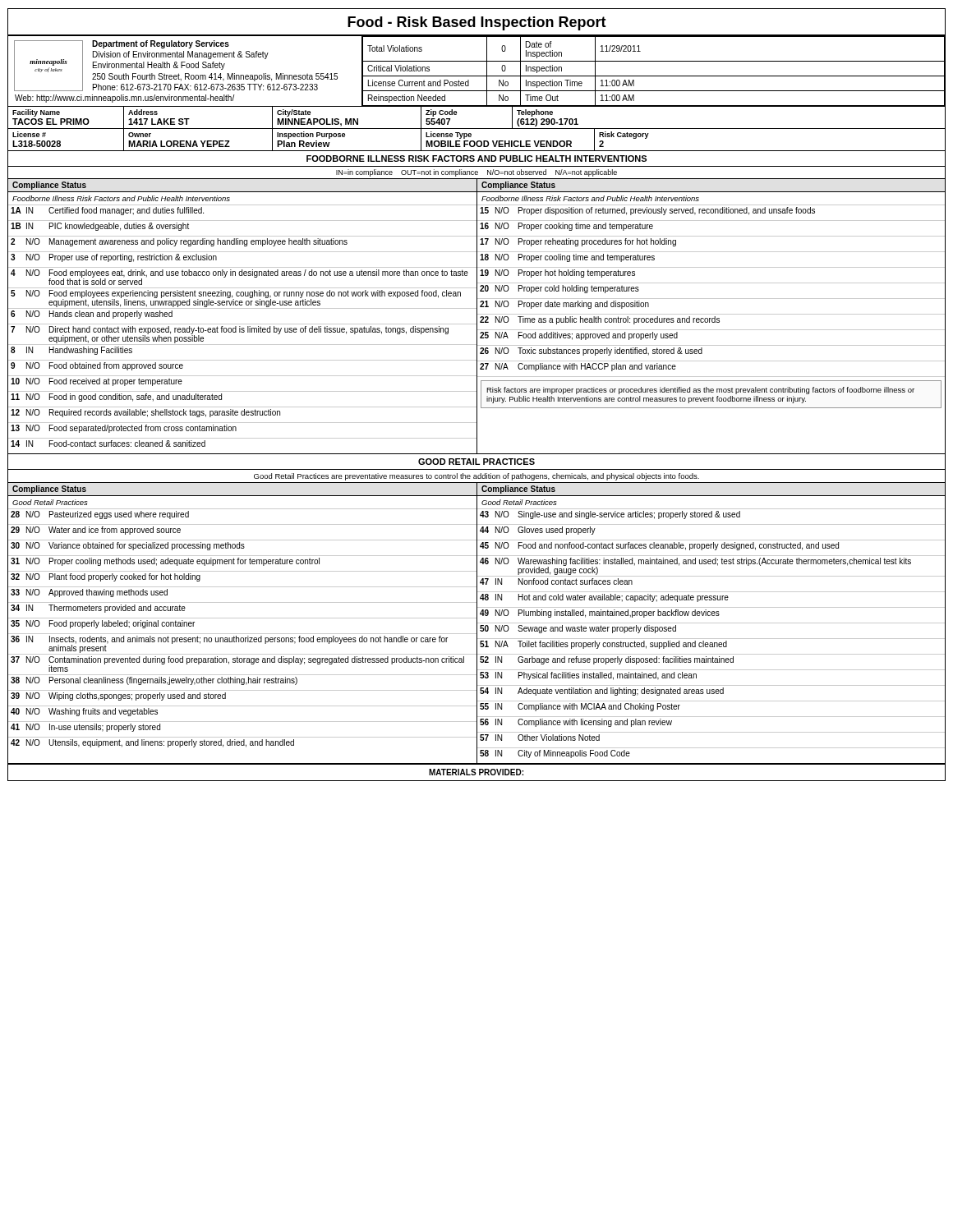
Task: Point to the passage starting "27N/ACompliance with HACCP plan and variance"
Action: pos(711,367)
